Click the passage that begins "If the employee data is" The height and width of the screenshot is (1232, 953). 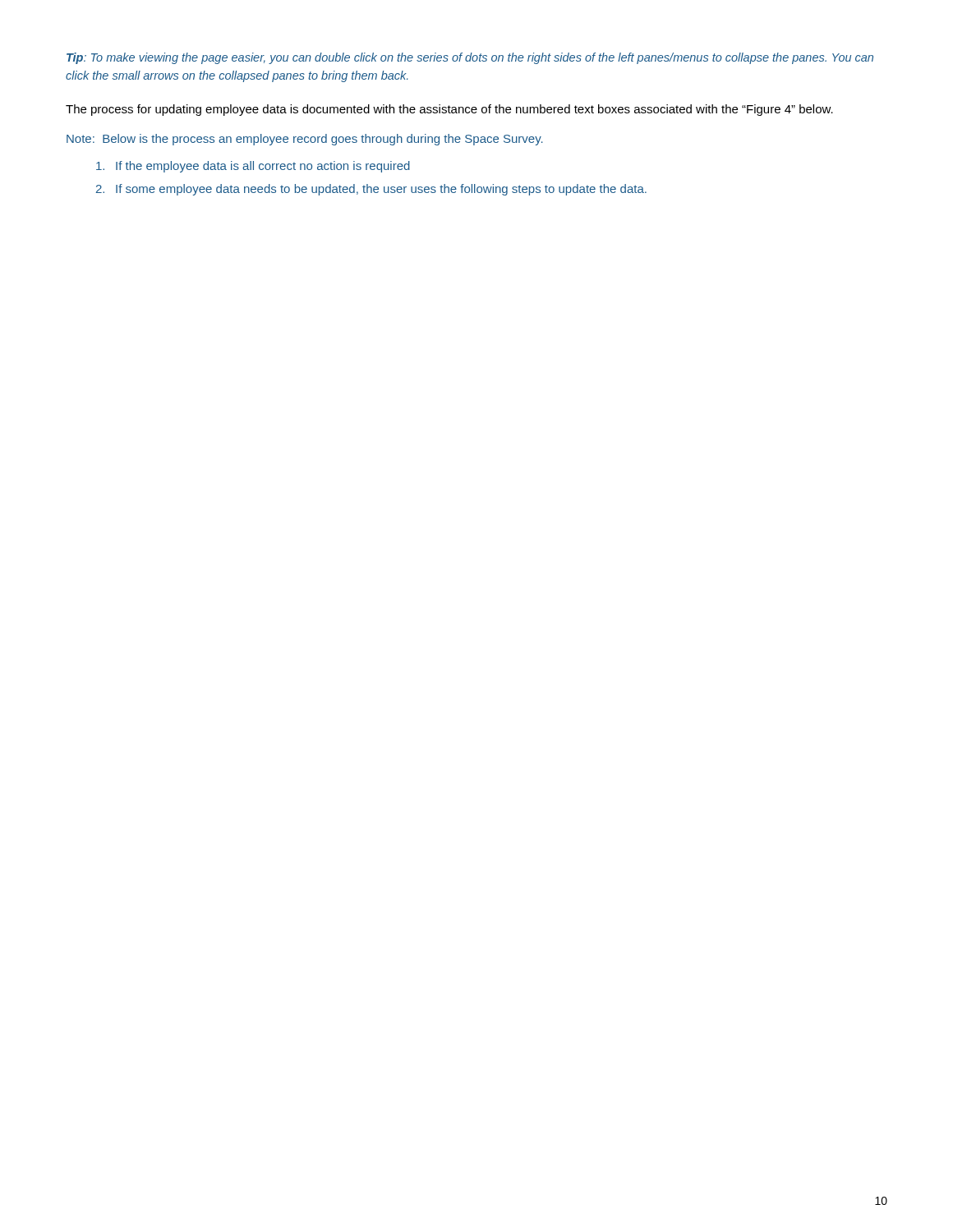tap(253, 166)
